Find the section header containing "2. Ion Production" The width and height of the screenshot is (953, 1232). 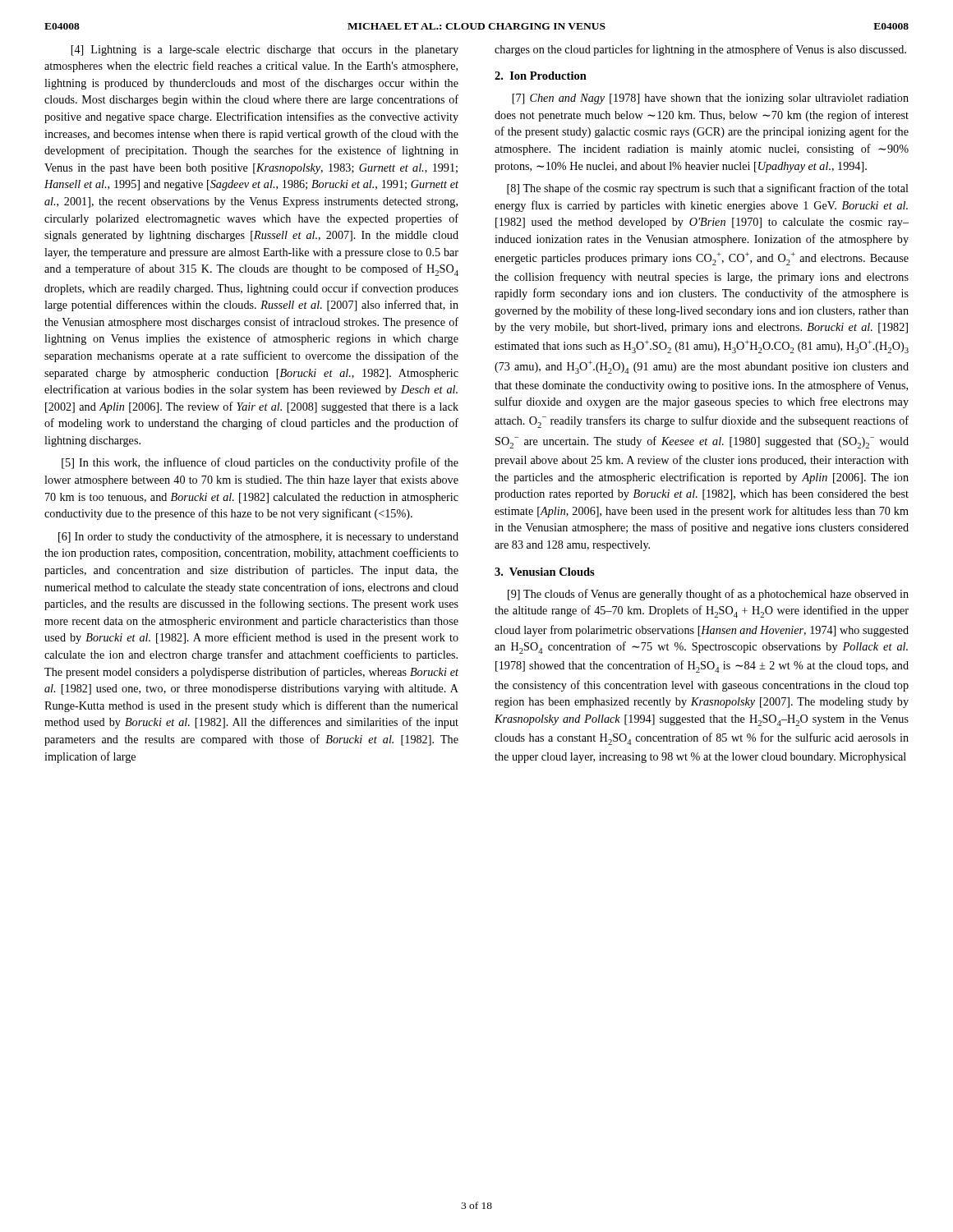click(540, 76)
